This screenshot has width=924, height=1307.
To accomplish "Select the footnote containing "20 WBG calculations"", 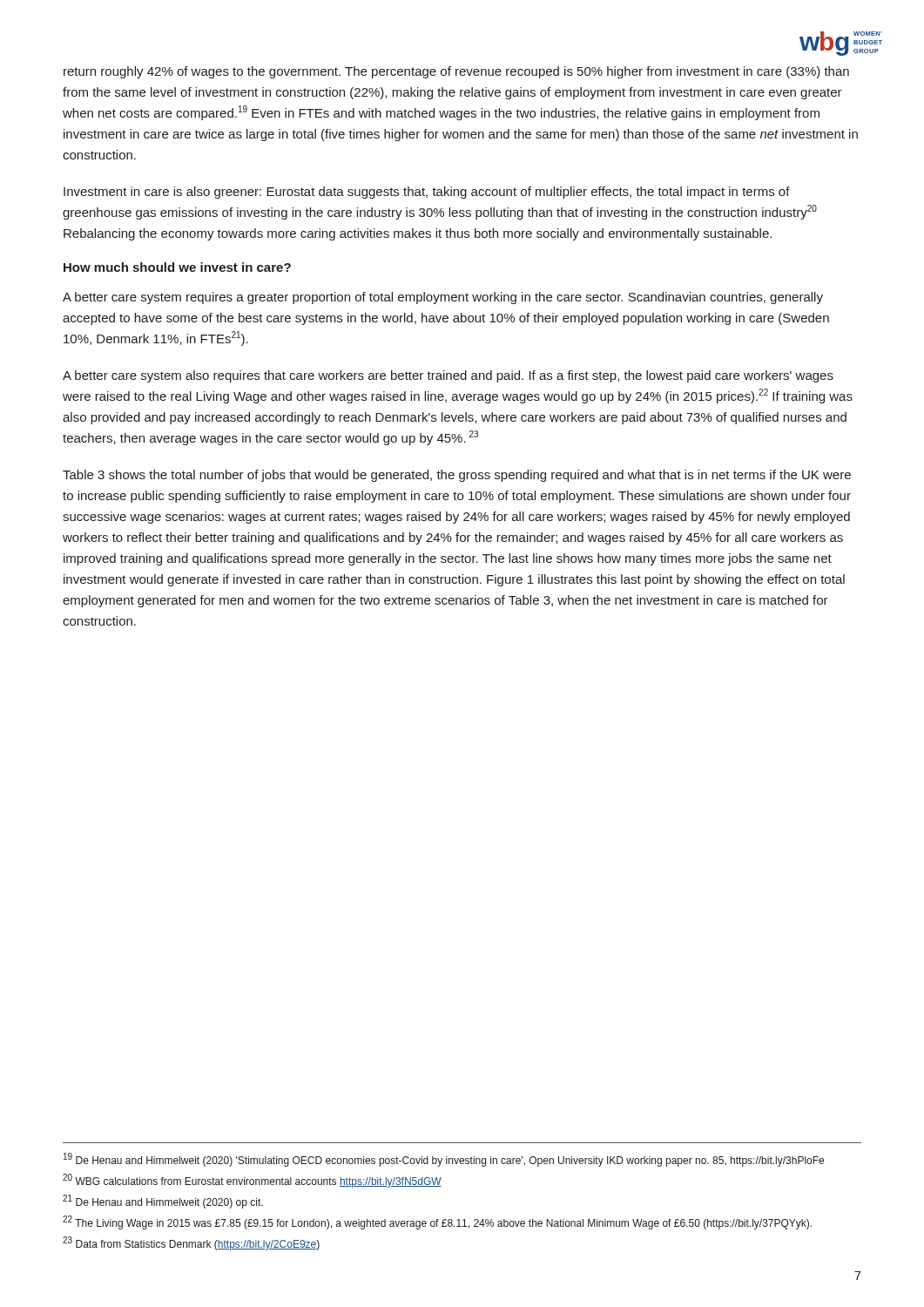I will (x=252, y=1180).
